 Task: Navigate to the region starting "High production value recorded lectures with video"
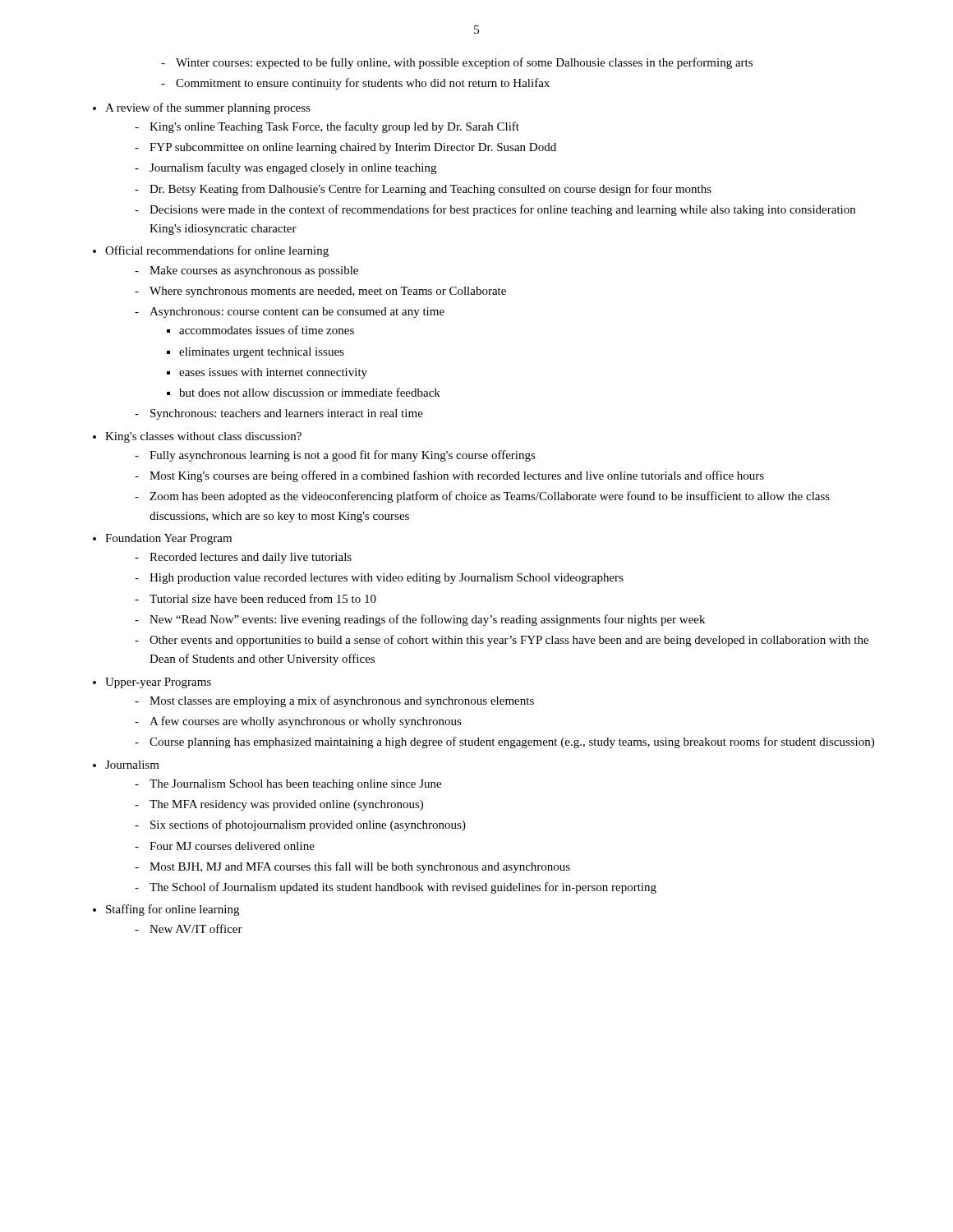pyautogui.click(x=387, y=578)
